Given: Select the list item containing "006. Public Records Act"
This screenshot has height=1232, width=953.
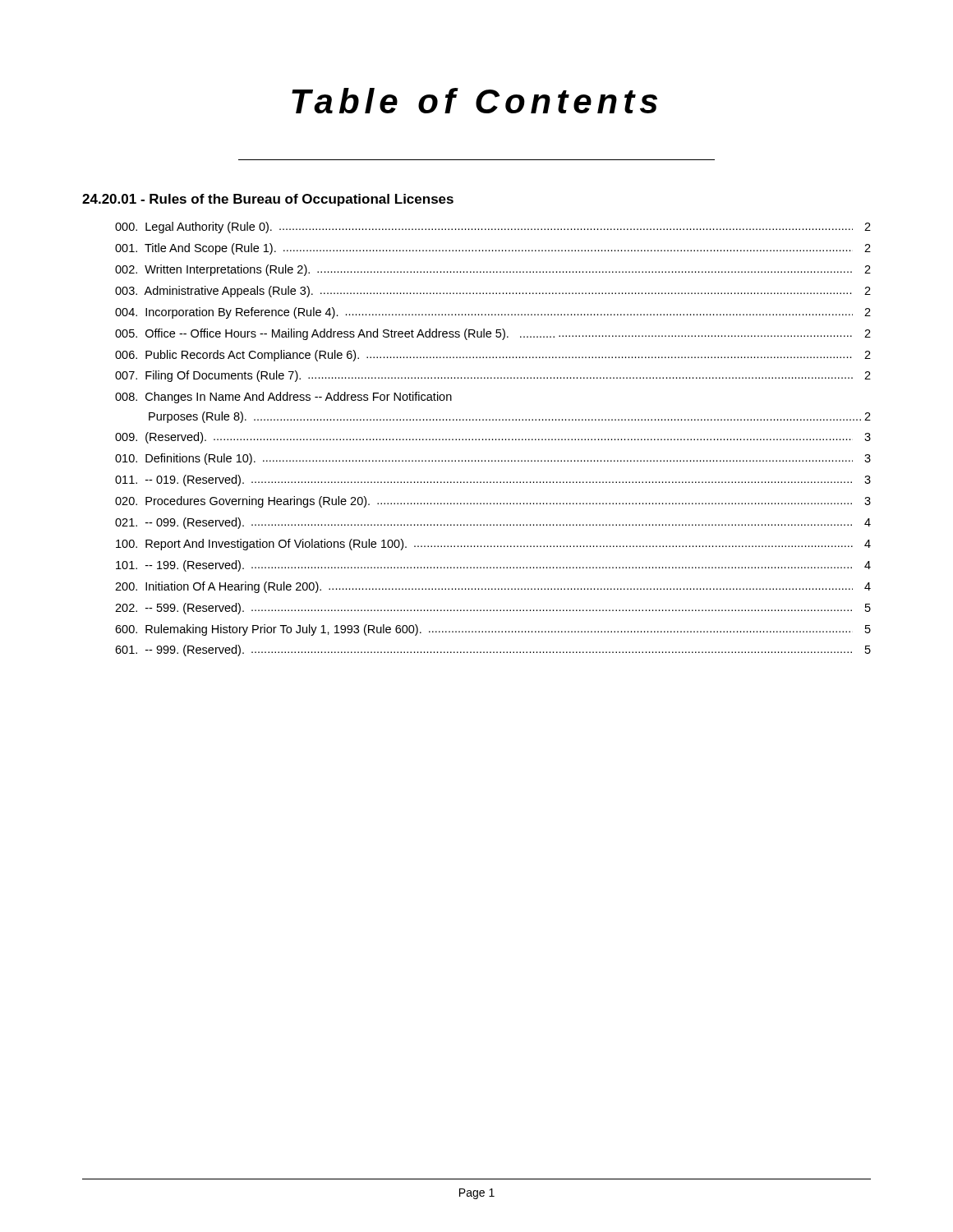Looking at the screenshot, I should coord(493,355).
